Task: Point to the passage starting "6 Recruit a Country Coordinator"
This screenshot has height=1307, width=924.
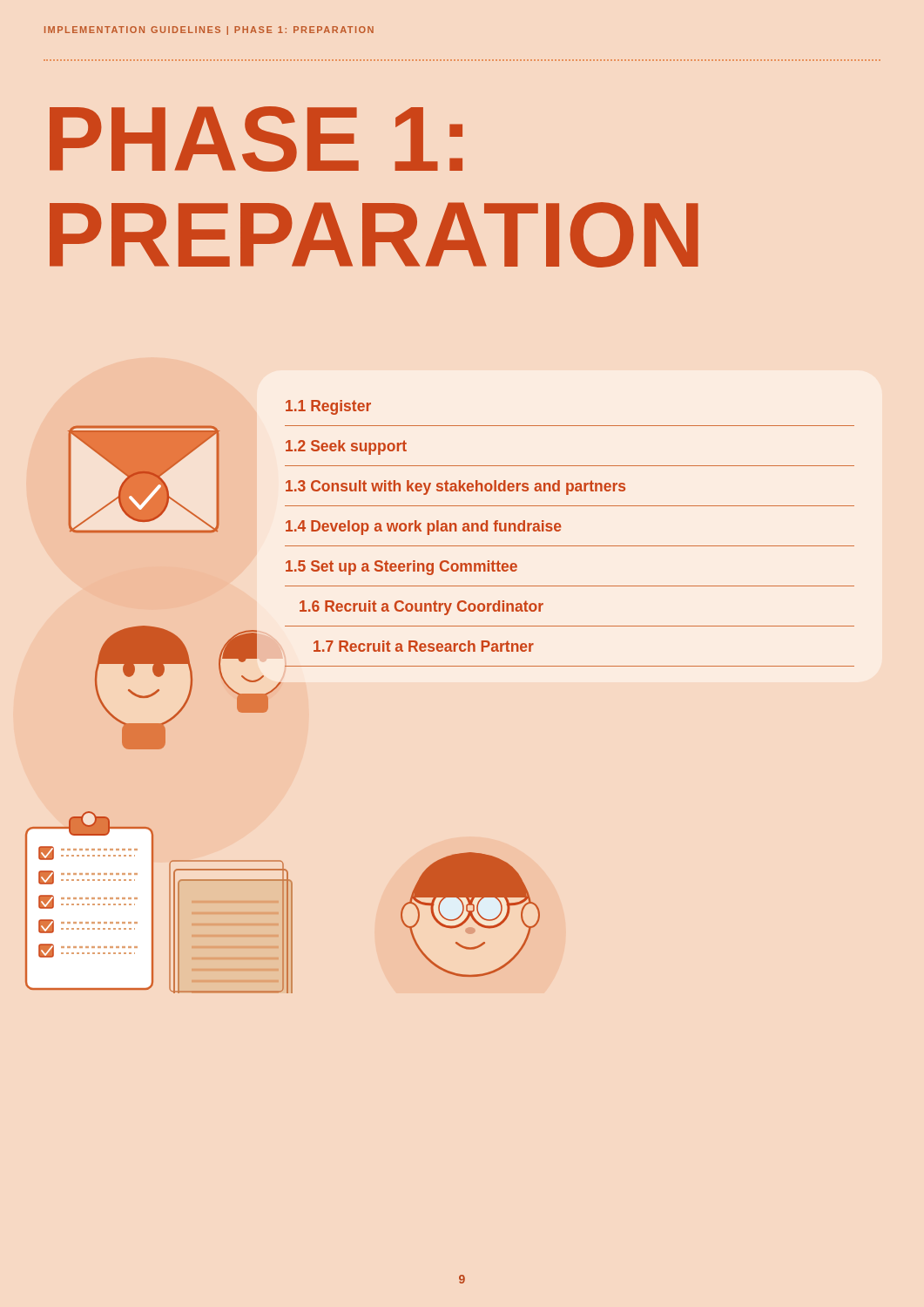Action: [x=421, y=606]
